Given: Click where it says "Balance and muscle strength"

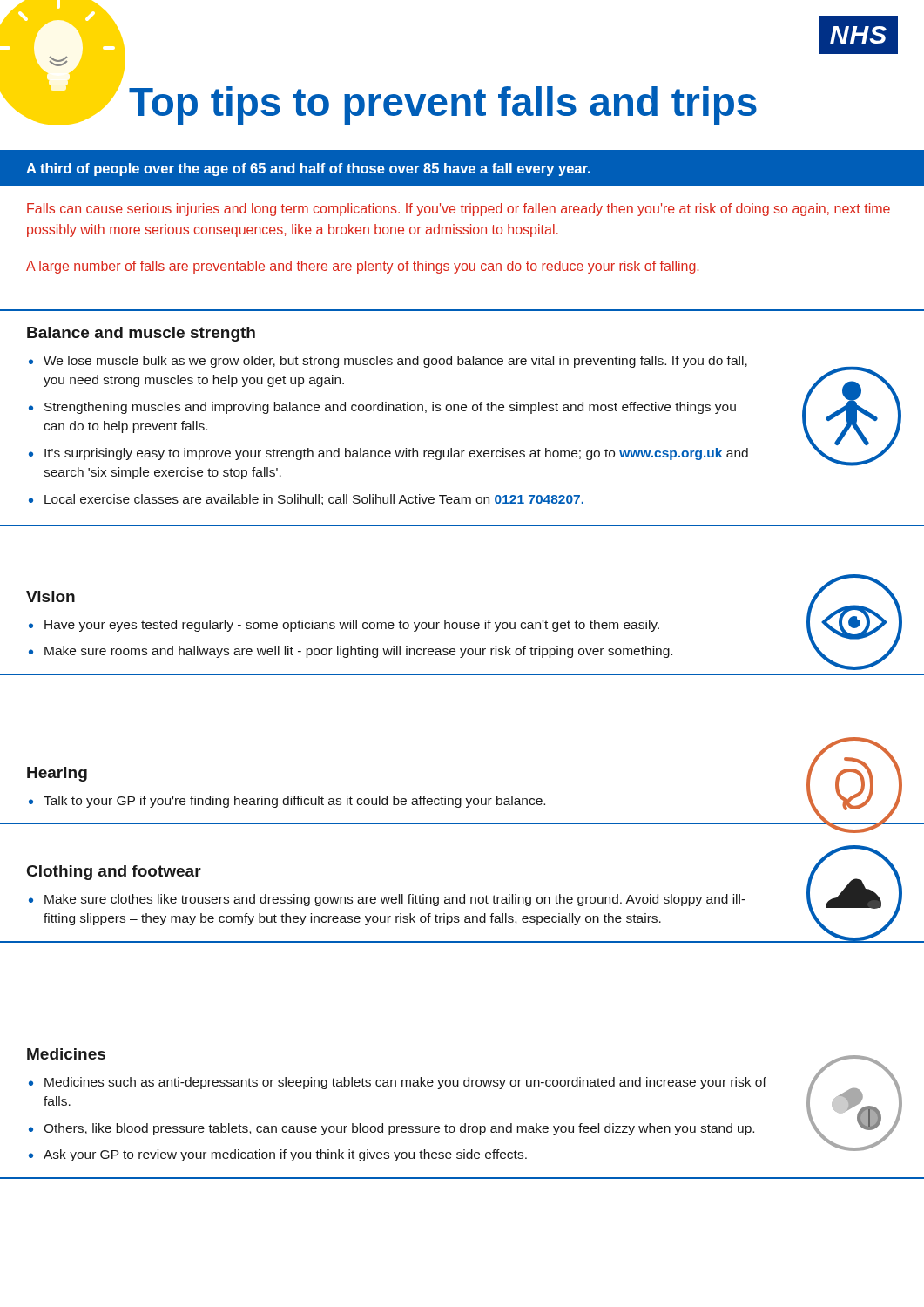Looking at the screenshot, I should click(141, 334).
